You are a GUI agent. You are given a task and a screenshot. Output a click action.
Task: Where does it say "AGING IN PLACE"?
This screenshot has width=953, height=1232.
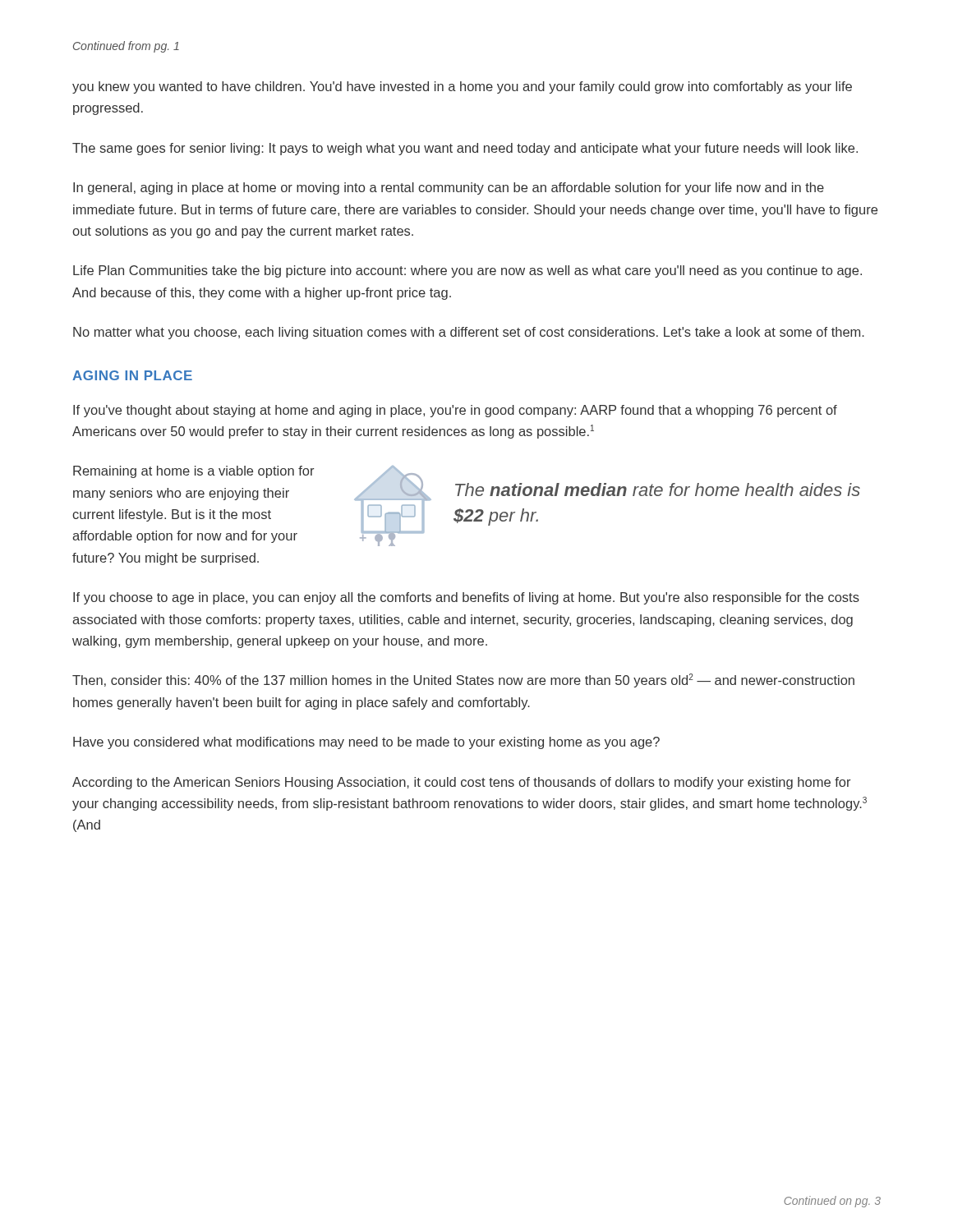tap(133, 375)
